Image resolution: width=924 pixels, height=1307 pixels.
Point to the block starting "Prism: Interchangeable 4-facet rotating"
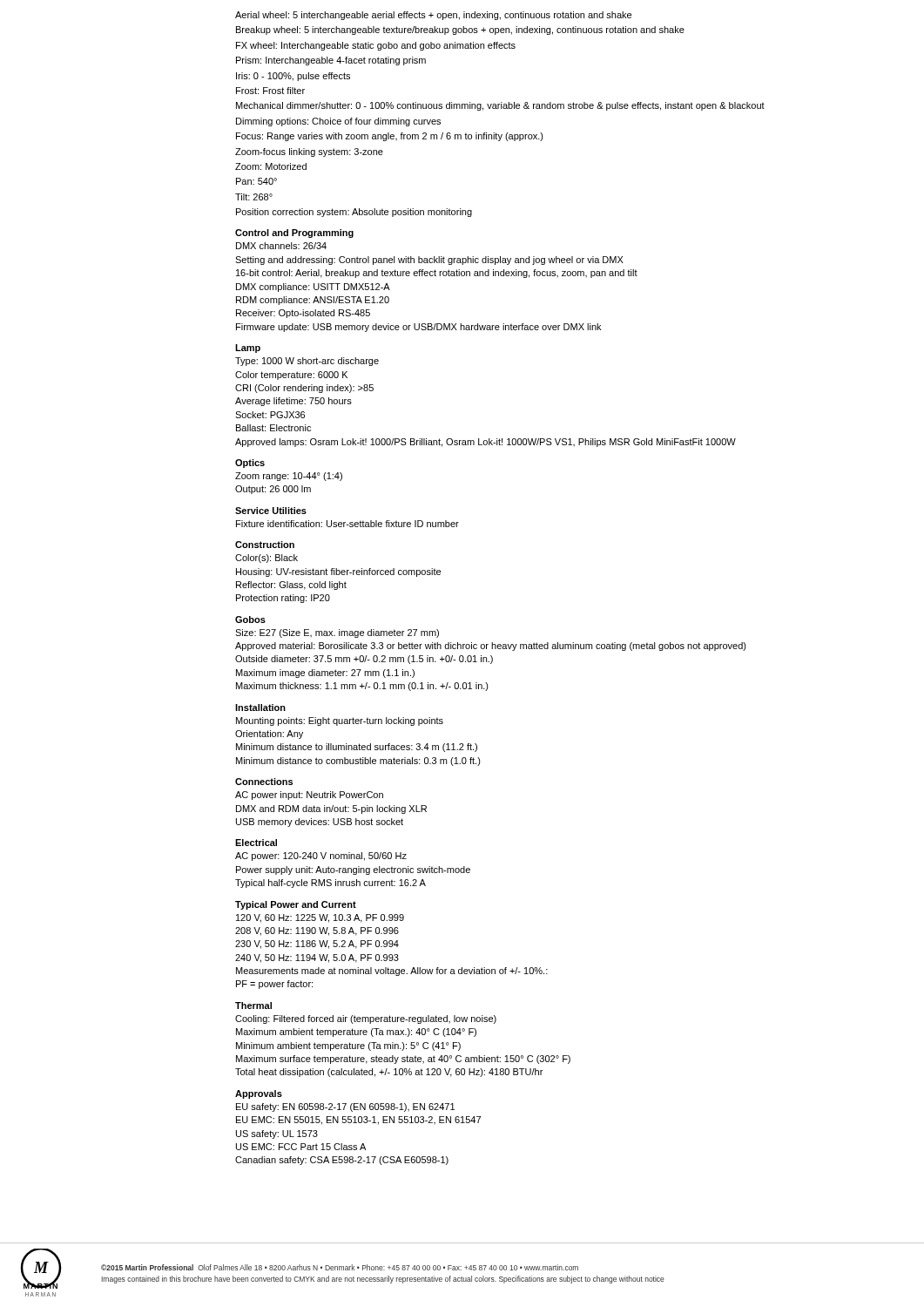(331, 60)
